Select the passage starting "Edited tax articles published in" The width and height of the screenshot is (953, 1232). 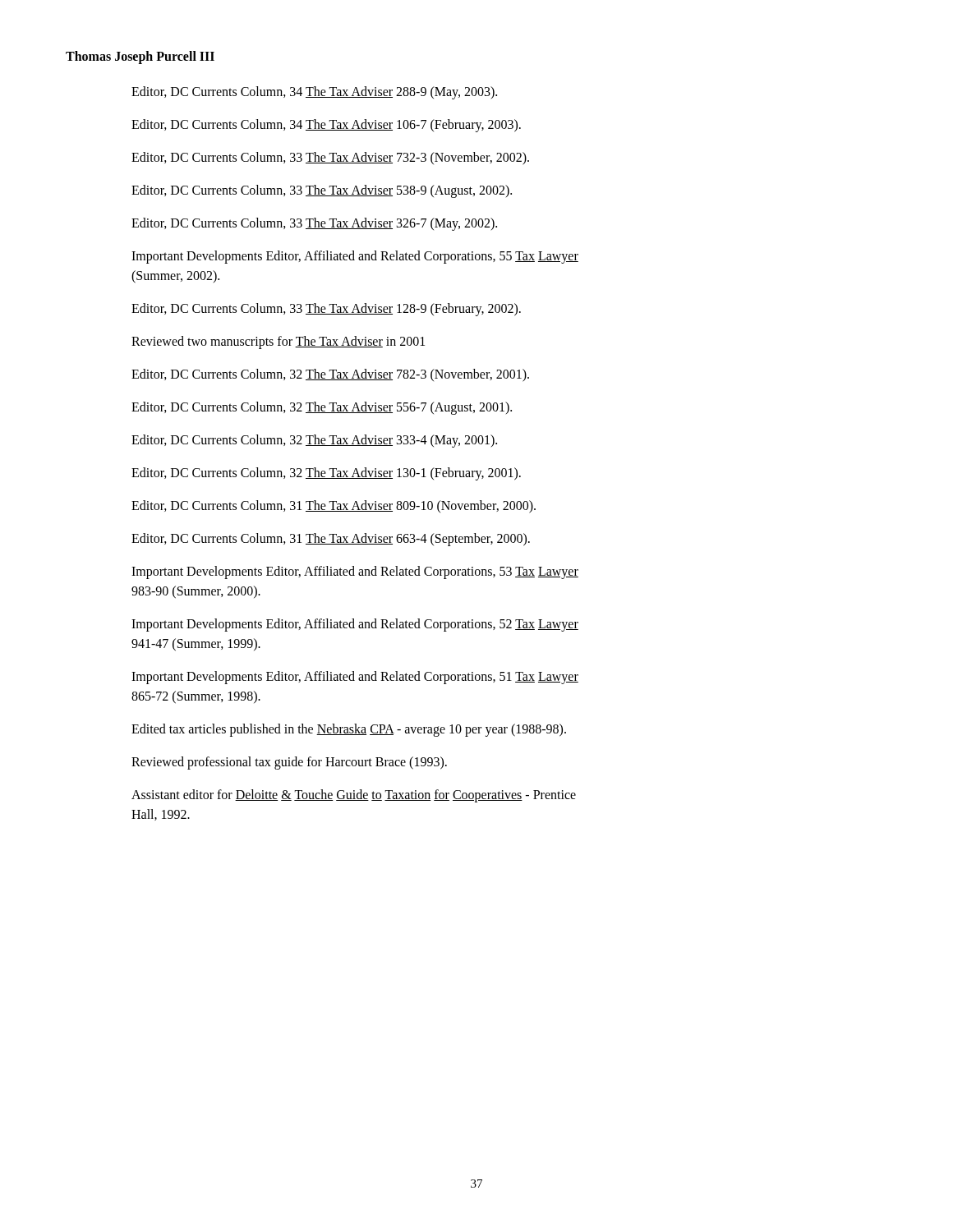tap(349, 729)
